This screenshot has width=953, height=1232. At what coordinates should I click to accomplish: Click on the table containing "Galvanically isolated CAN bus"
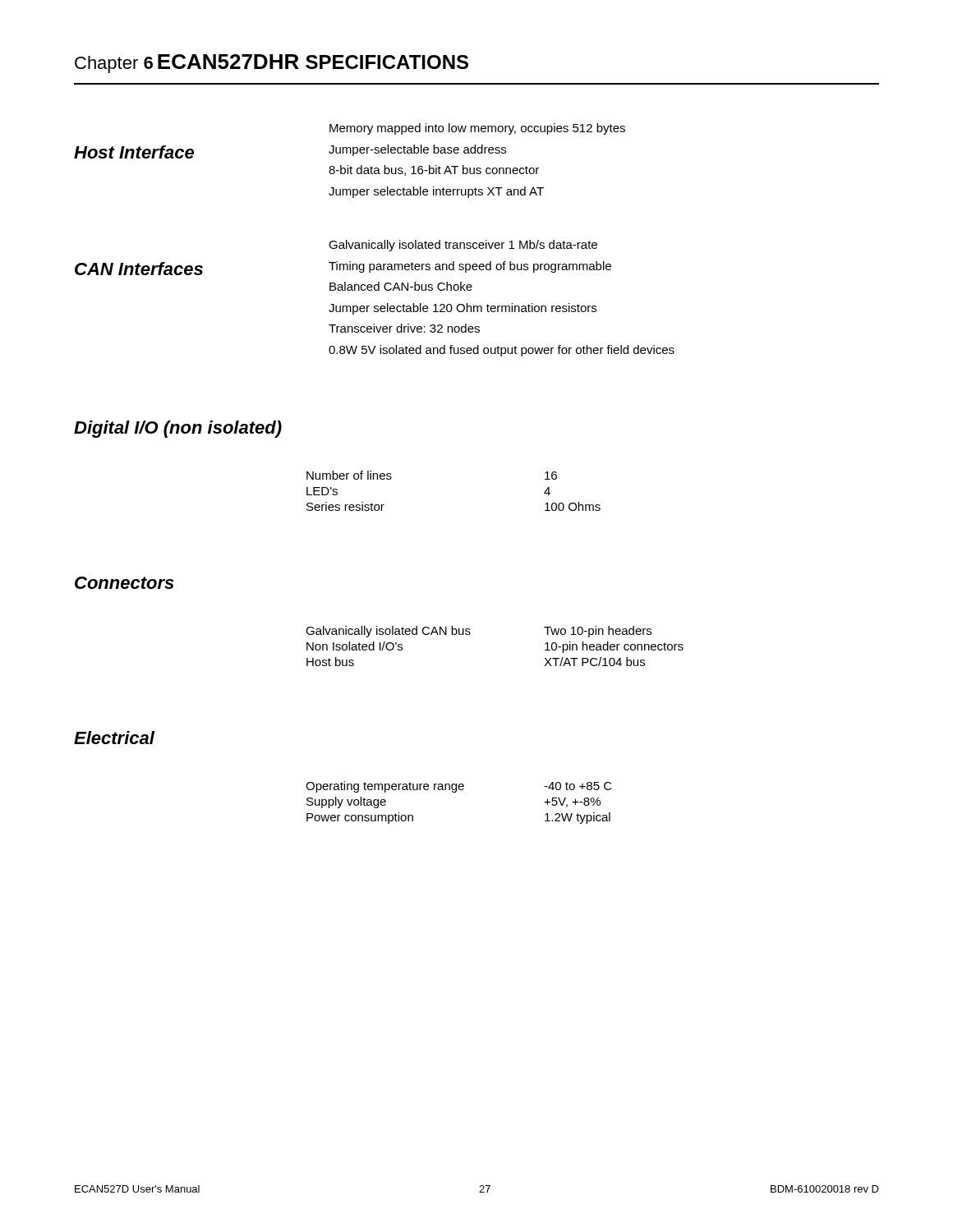coord(592,647)
